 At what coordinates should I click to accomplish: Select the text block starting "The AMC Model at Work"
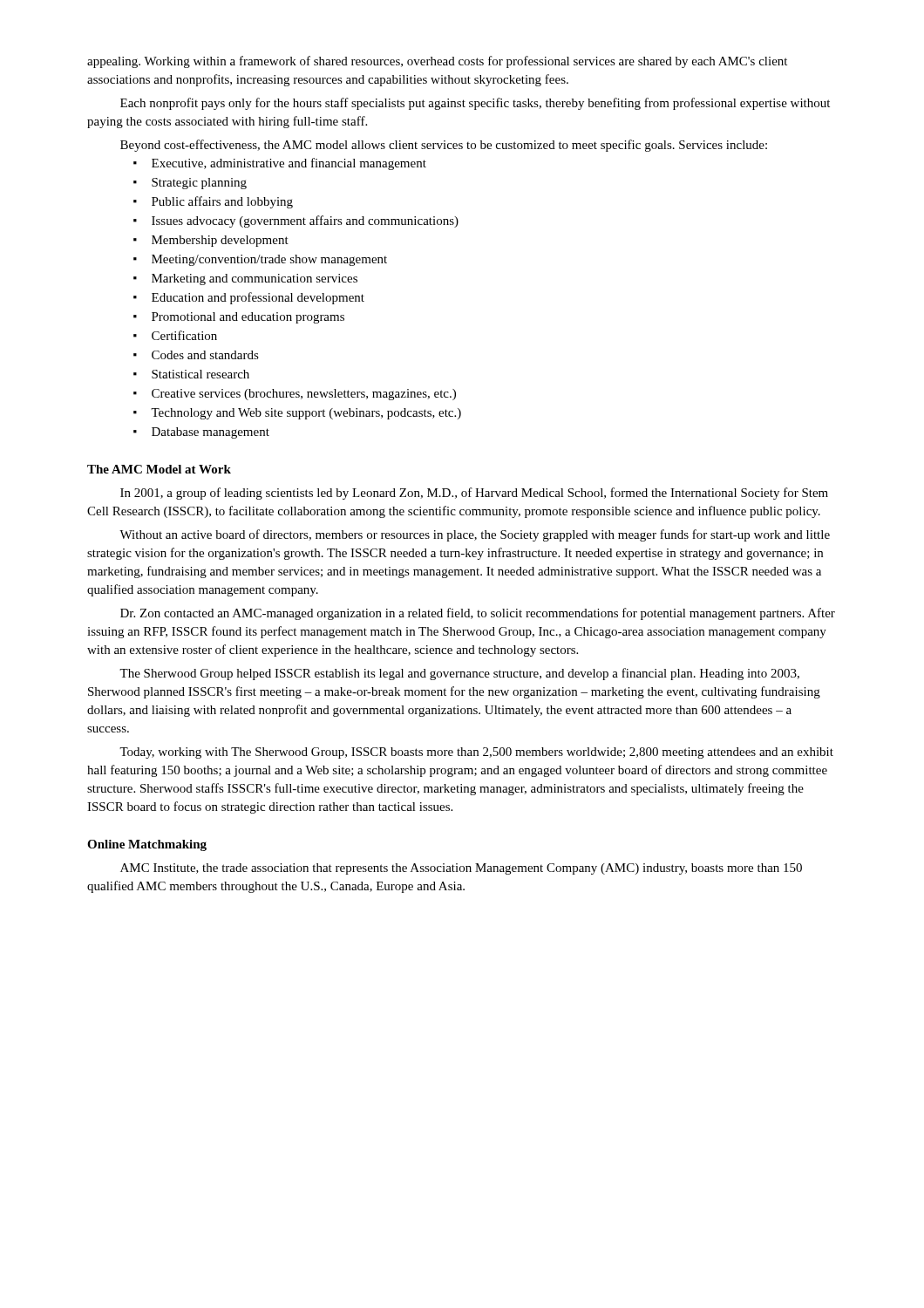coord(159,469)
